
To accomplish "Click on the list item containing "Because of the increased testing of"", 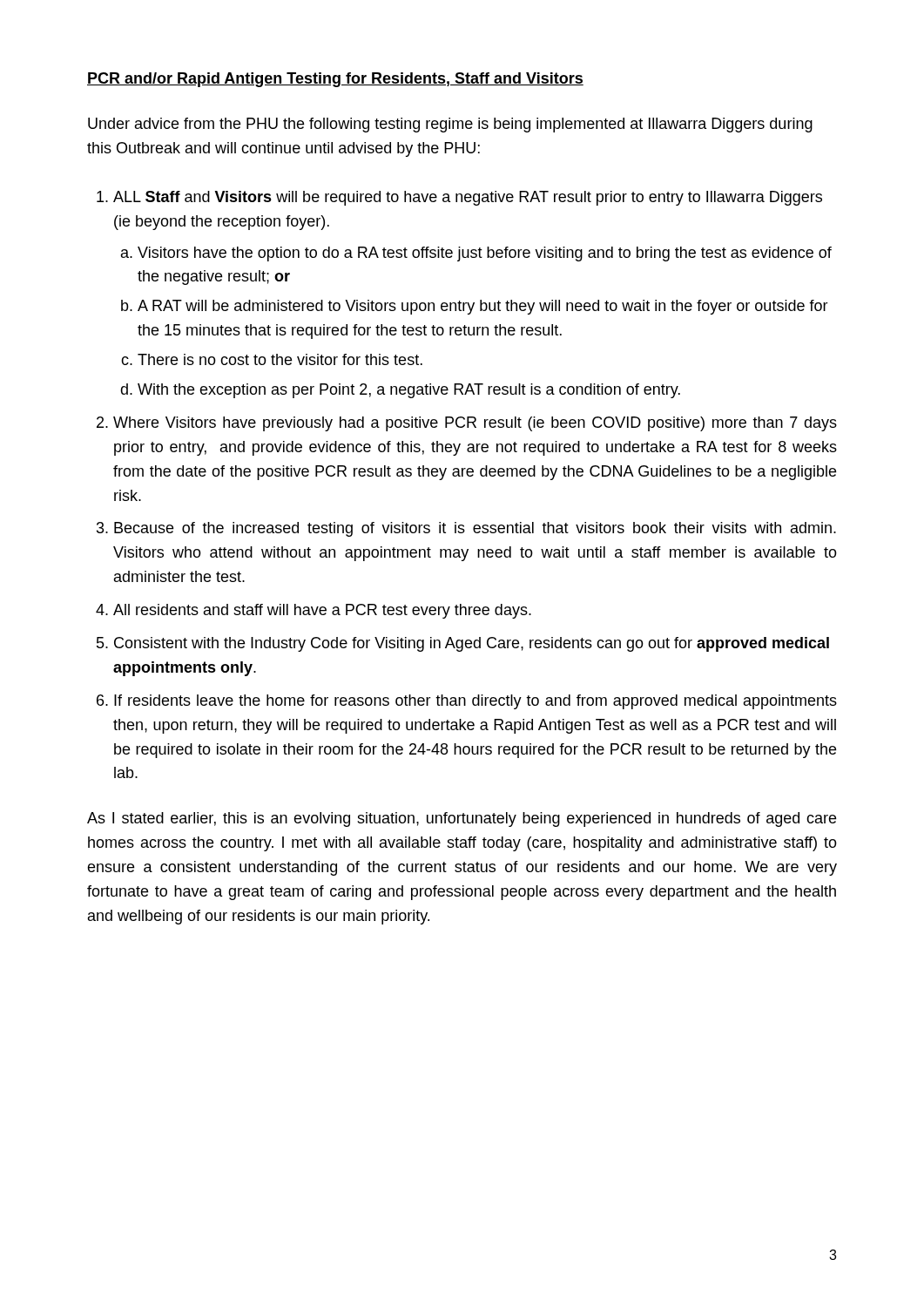I will click(475, 553).
